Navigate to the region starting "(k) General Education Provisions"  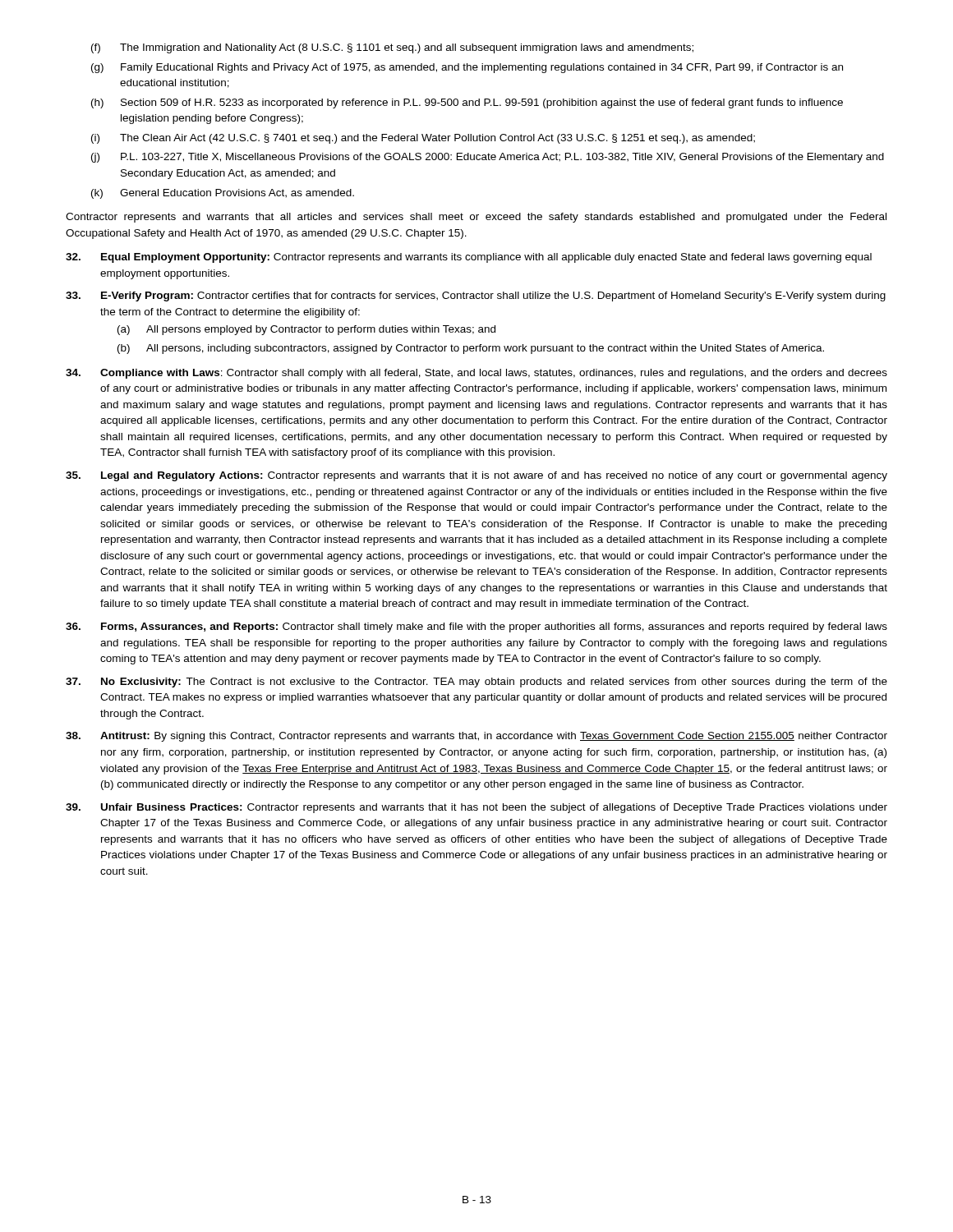[223, 194]
